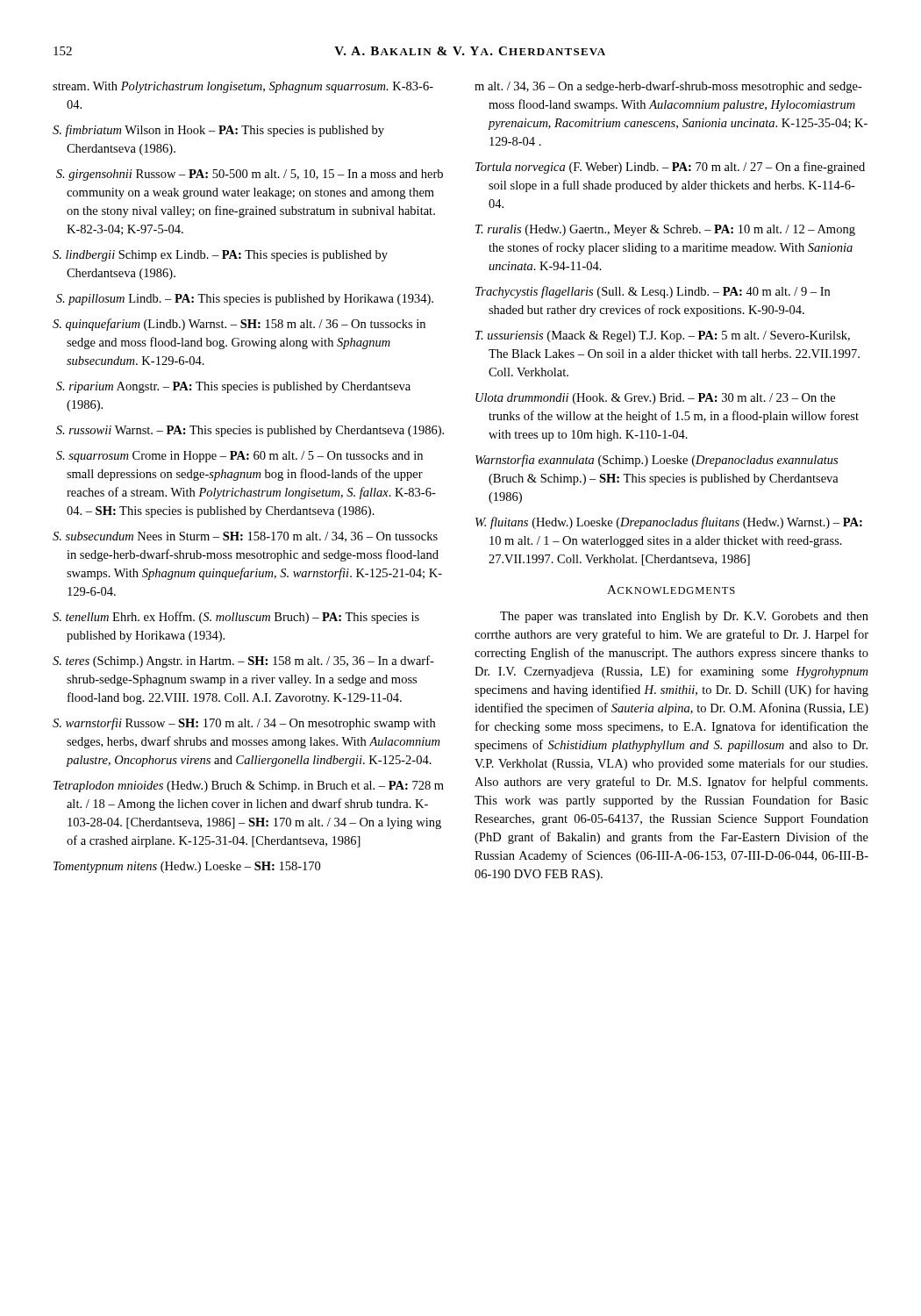Click on the list item containing "m alt. / 34, 36 – On a"
This screenshot has width=921, height=1316.
pyautogui.click(x=671, y=113)
